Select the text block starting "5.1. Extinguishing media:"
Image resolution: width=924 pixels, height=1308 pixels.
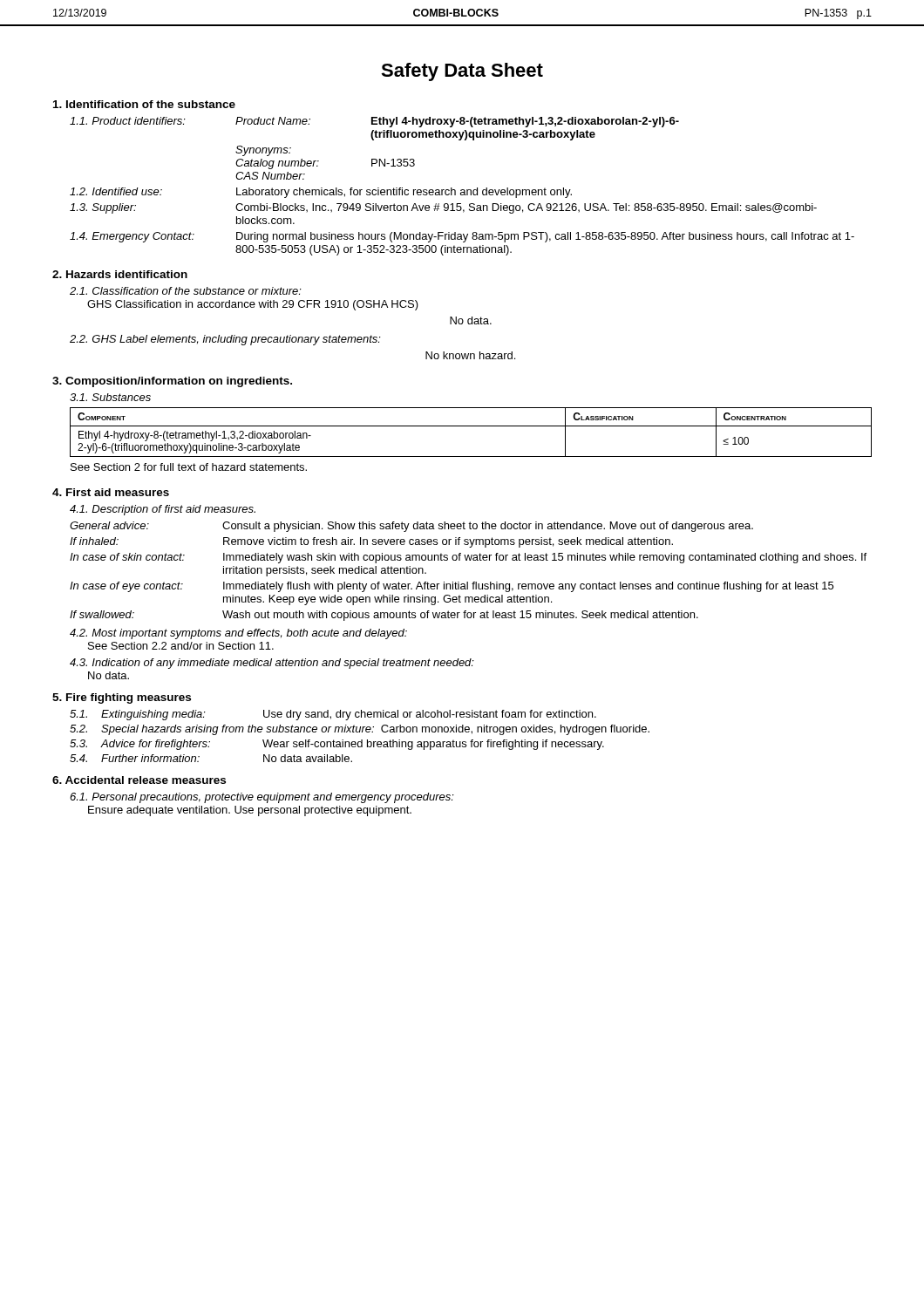point(462,714)
